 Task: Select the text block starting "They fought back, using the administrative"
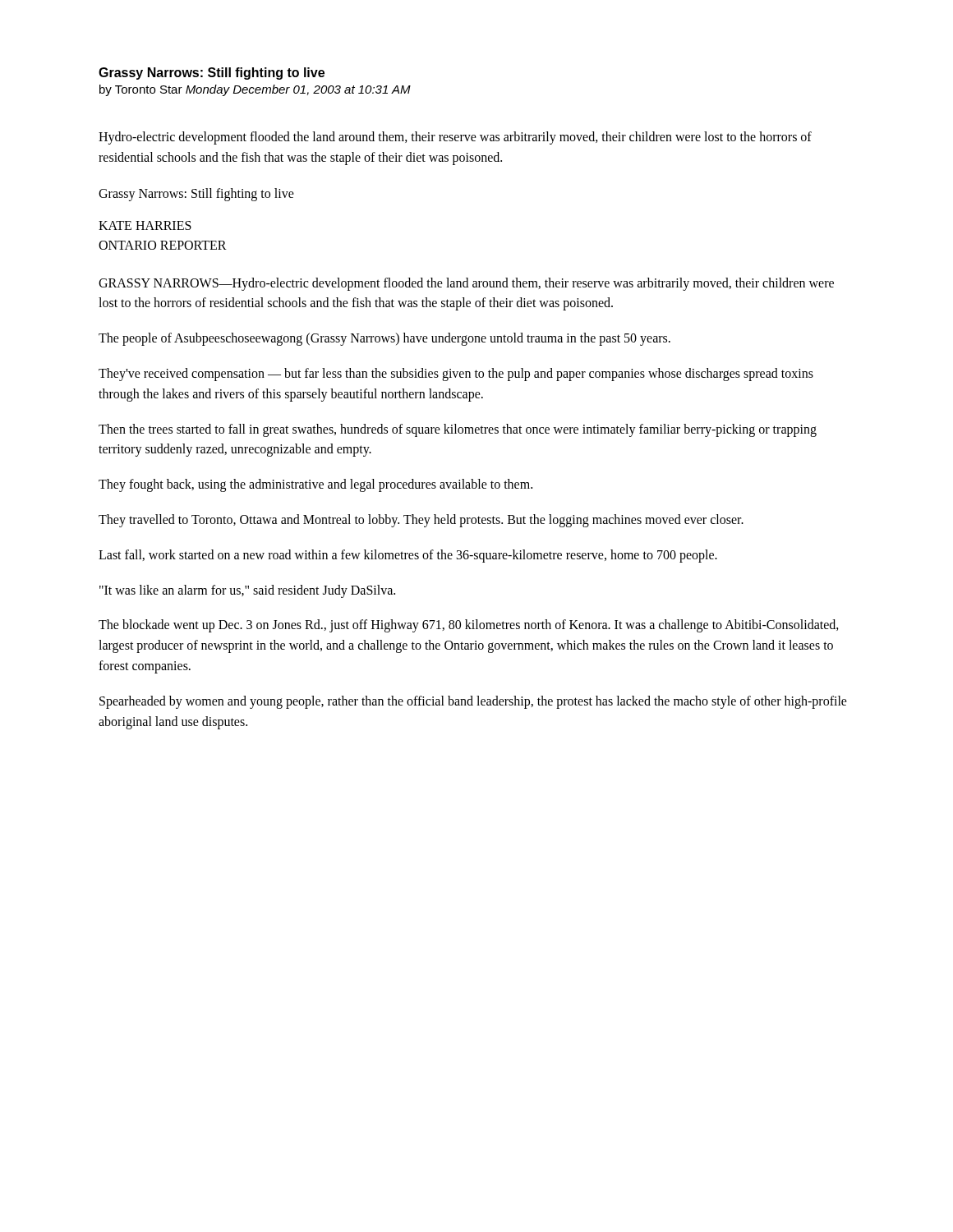click(476, 485)
